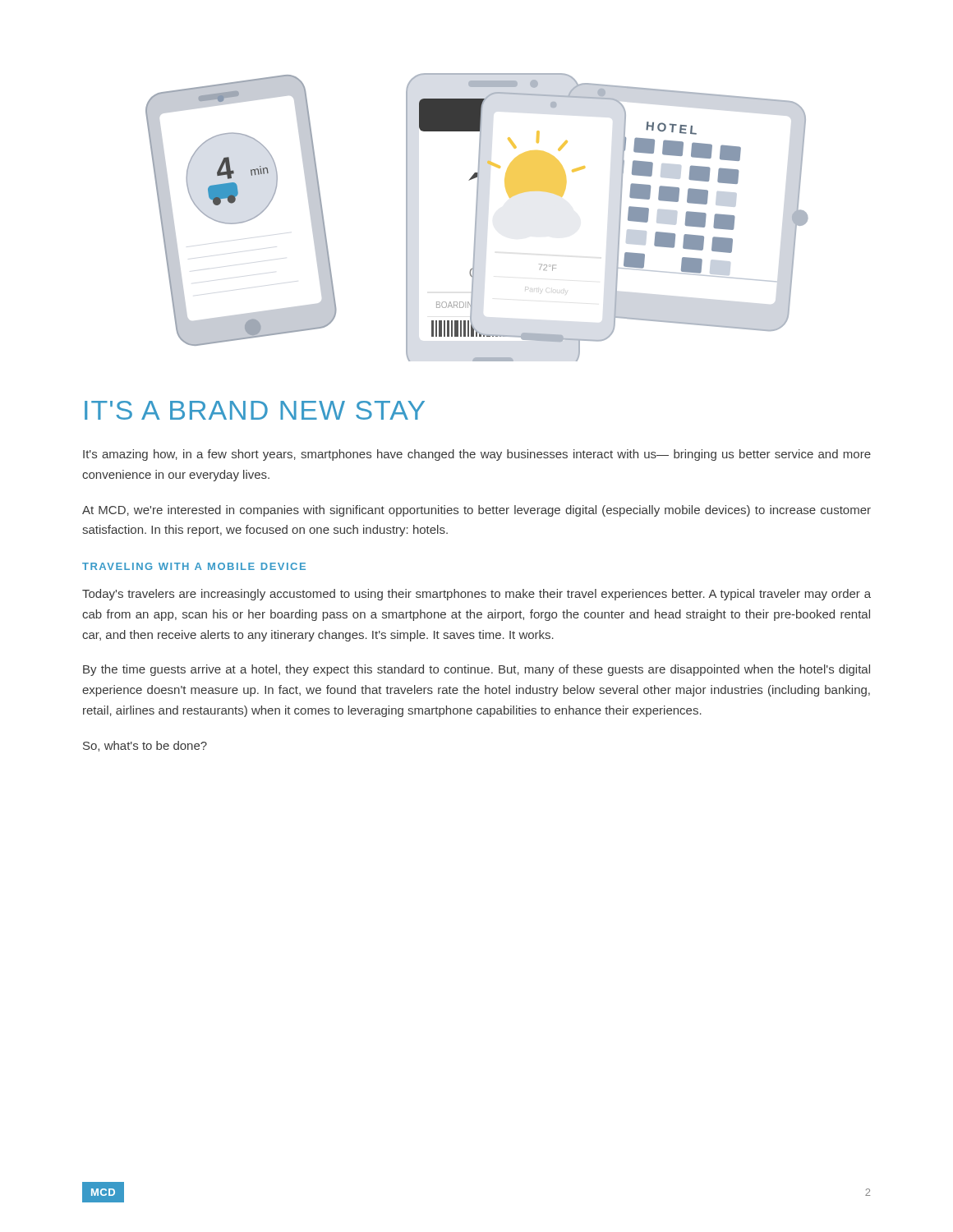
Task: Point to the text block starting "Today's travelers are increasingly accustomed"
Action: (x=476, y=614)
